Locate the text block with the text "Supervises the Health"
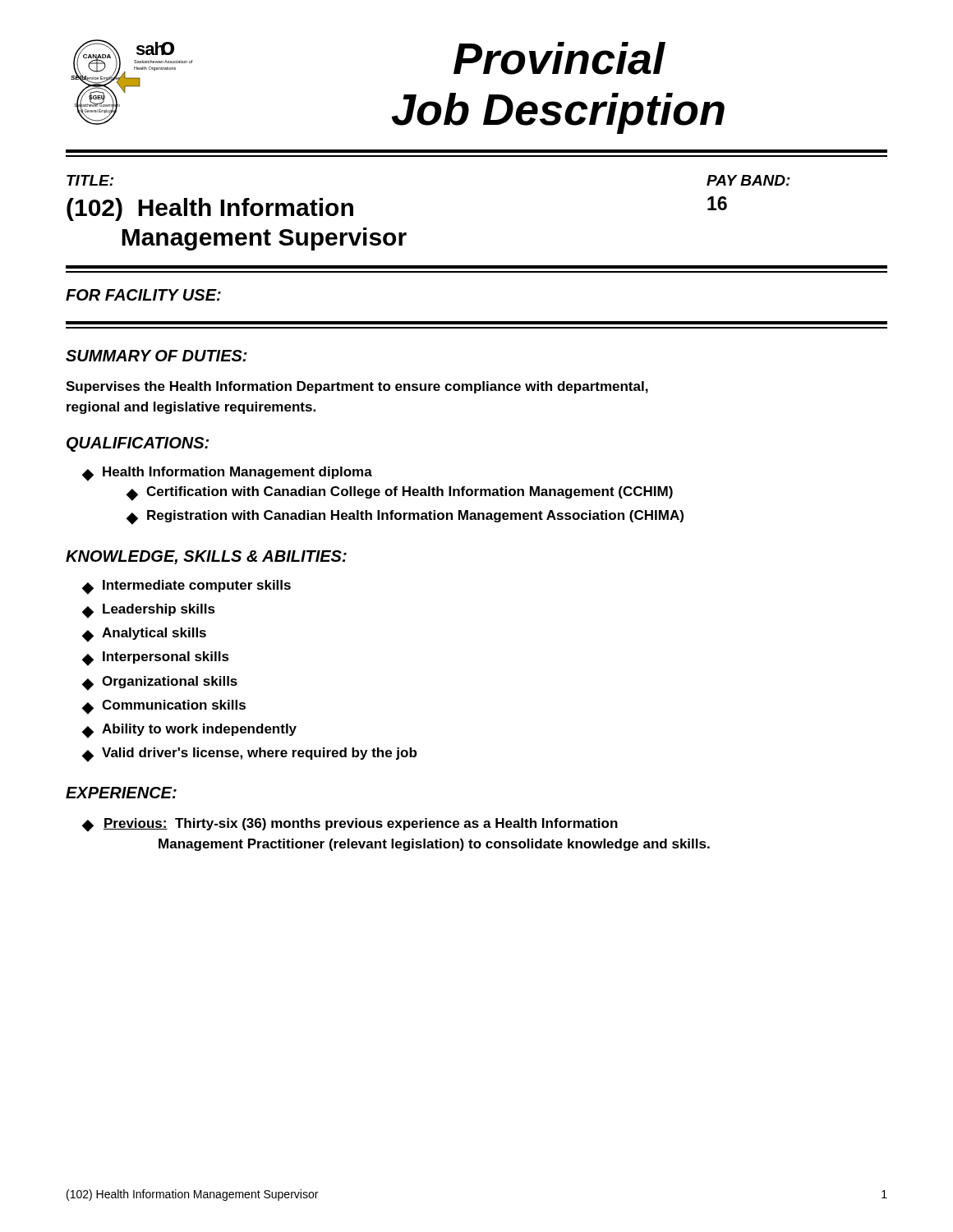The image size is (953, 1232). pos(357,397)
